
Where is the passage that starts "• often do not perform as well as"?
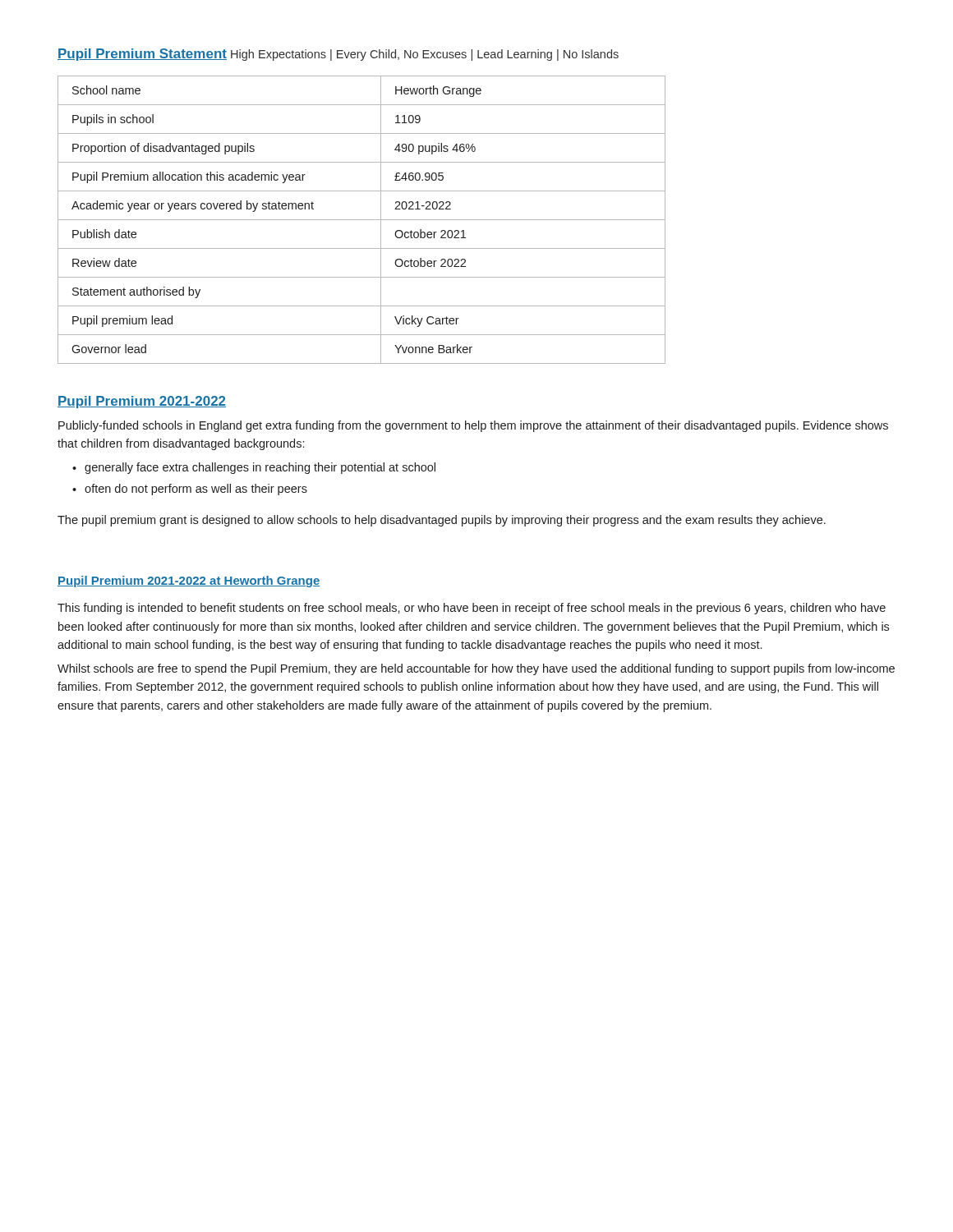point(190,490)
